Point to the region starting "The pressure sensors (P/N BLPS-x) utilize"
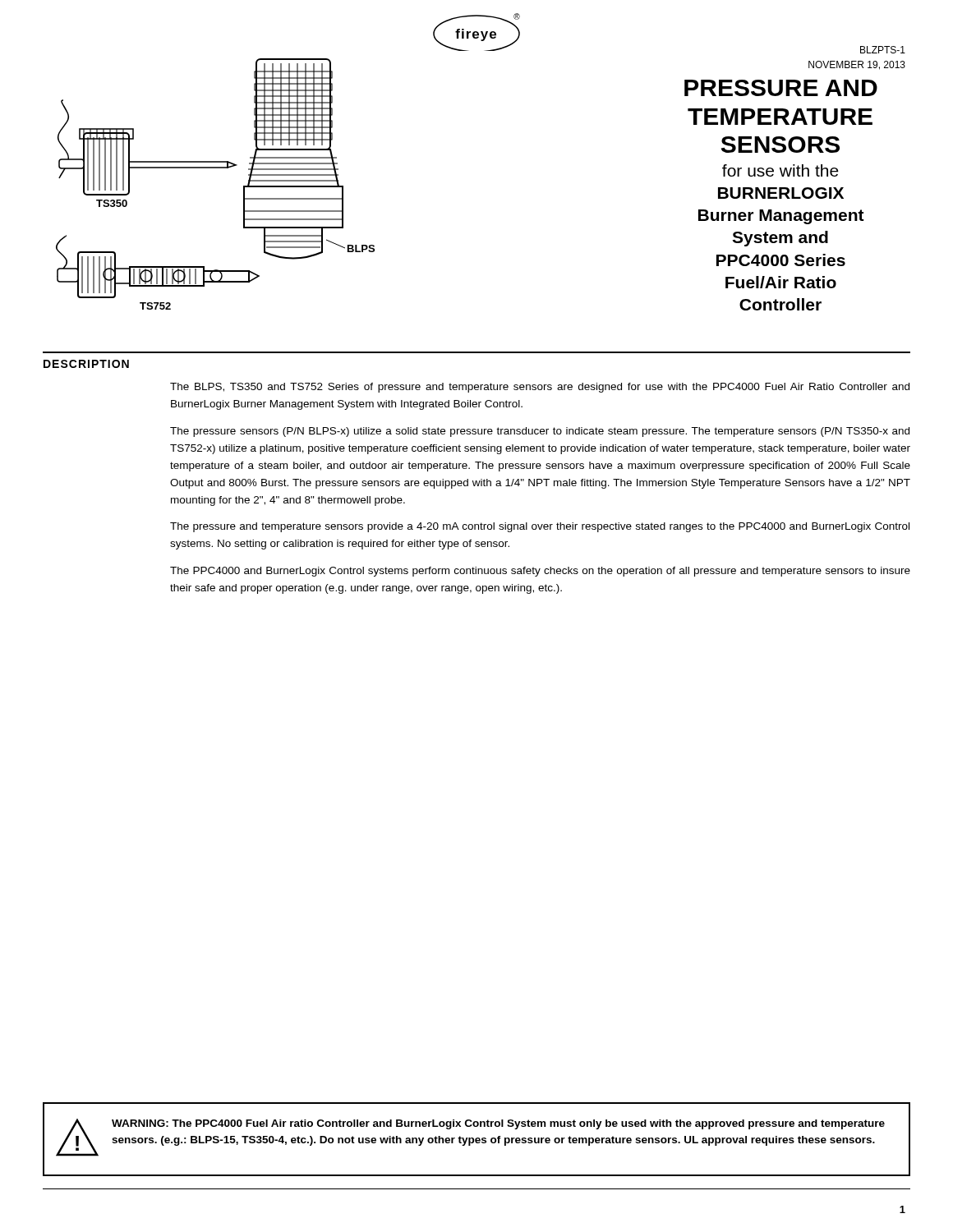The image size is (953, 1232). (540, 466)
